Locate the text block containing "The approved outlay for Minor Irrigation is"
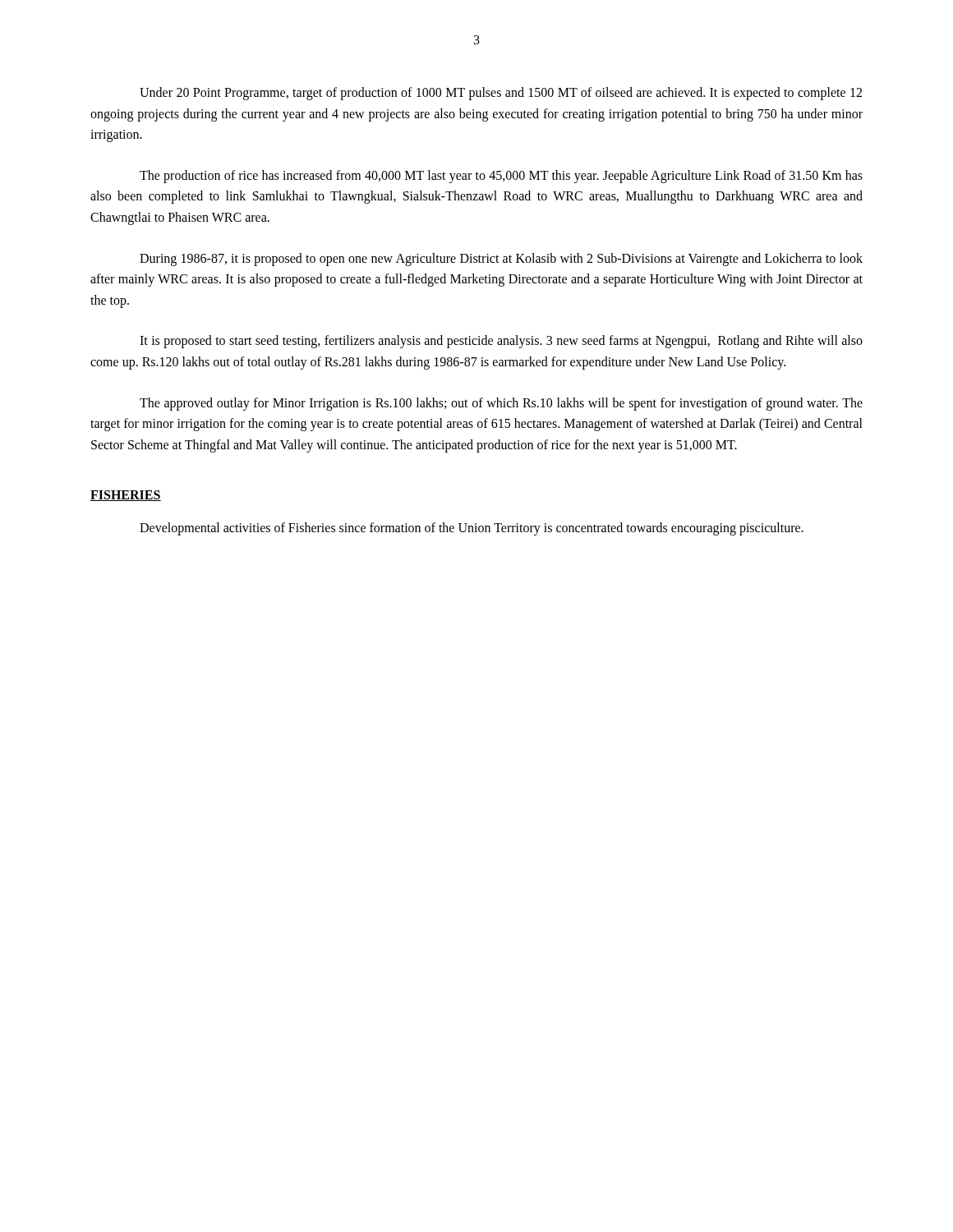This screenshot has height=1232, width=953. [476, 424]
